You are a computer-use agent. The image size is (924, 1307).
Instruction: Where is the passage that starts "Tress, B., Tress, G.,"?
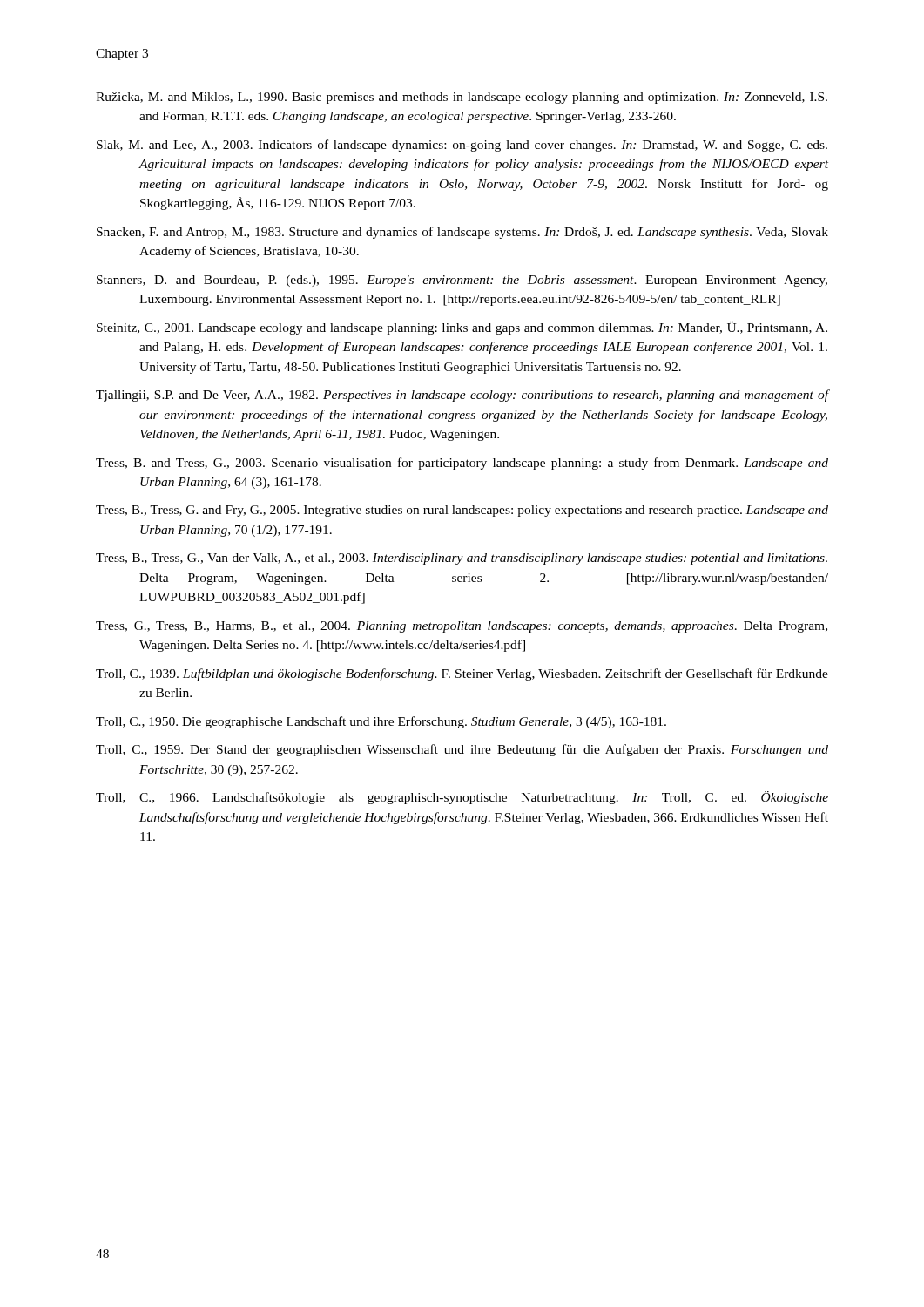(462, 577)
